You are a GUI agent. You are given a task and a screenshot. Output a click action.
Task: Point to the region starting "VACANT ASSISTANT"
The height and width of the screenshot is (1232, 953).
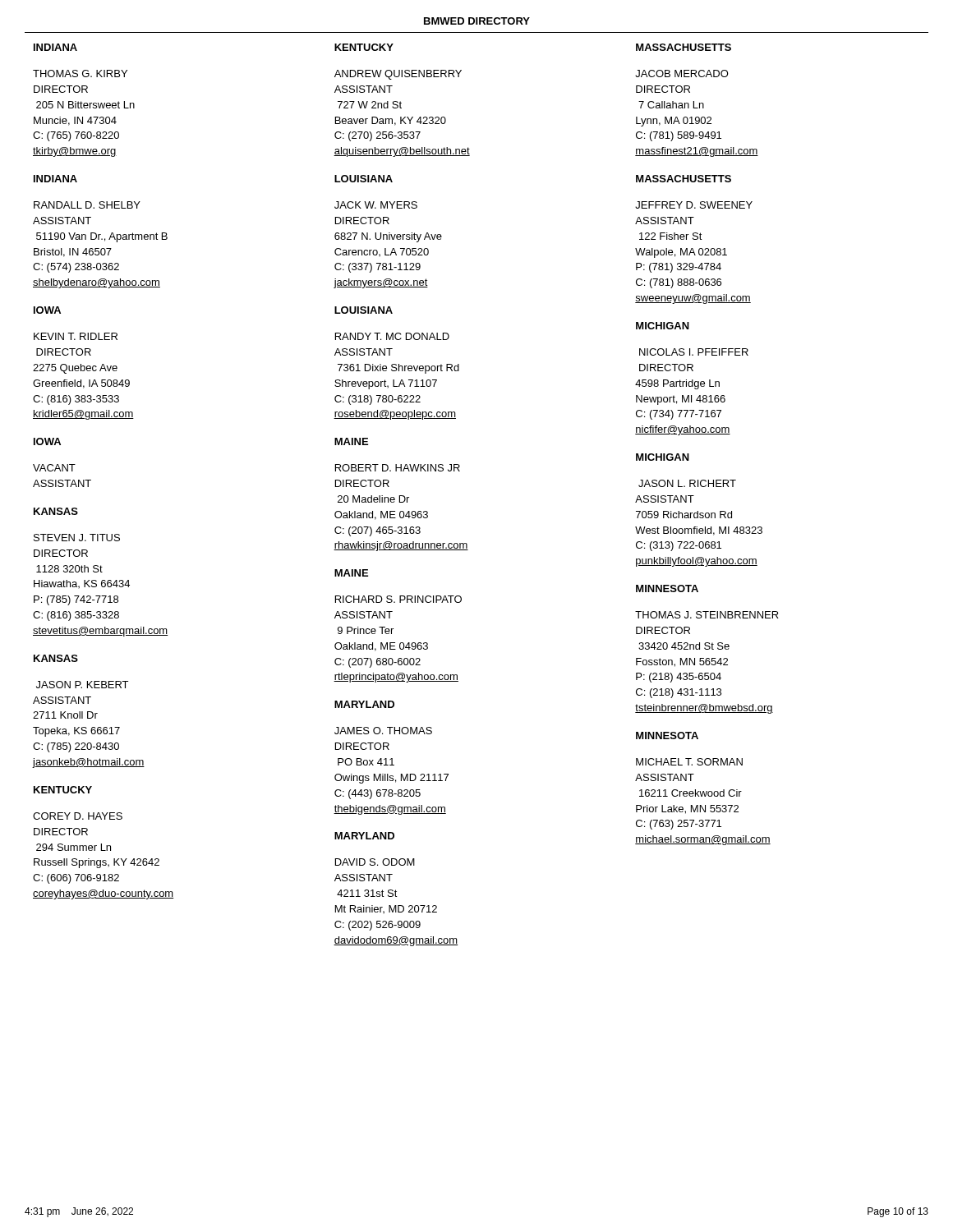[x=54, y=468]
